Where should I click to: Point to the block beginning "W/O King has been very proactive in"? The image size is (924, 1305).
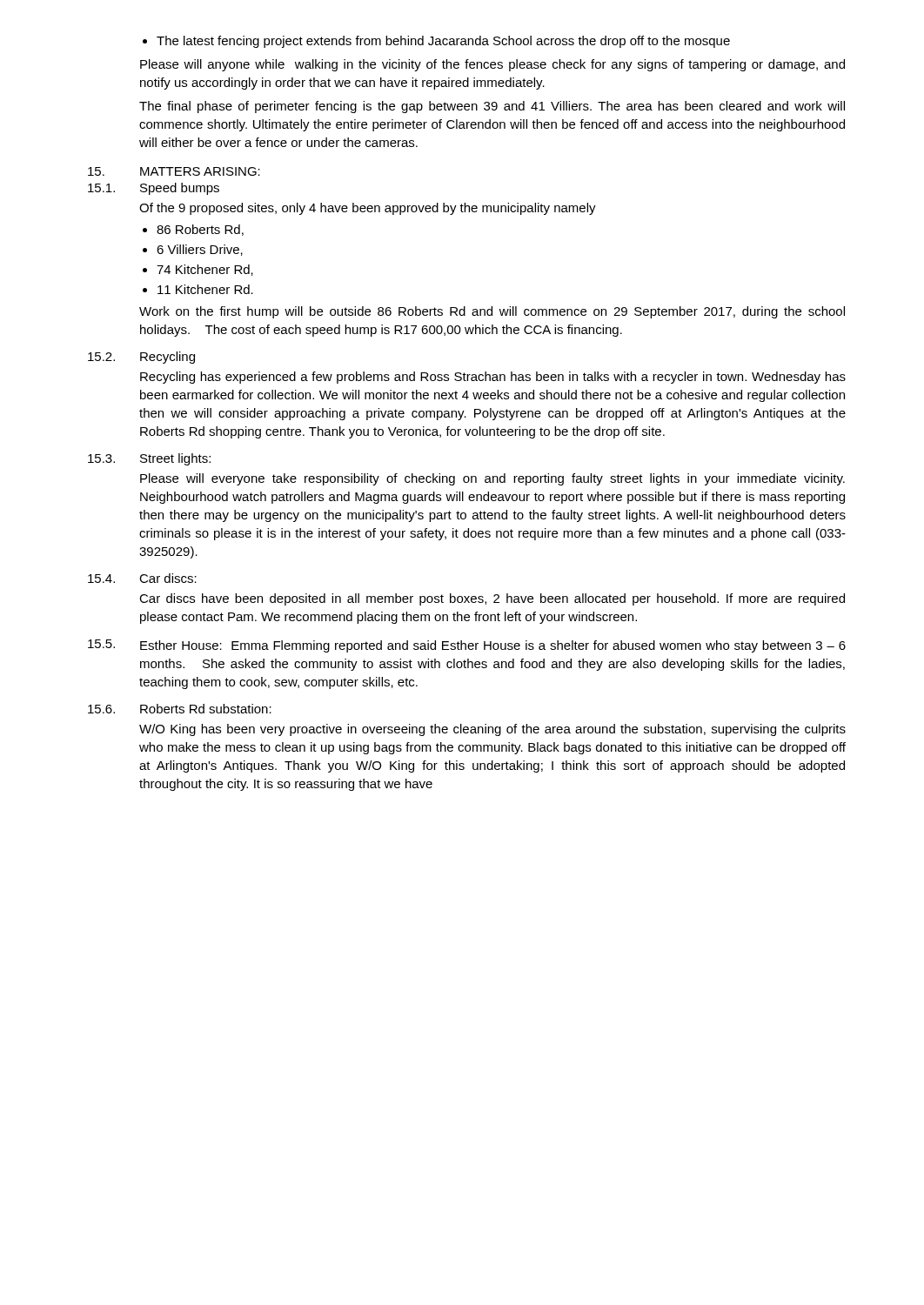coord(492,756)
